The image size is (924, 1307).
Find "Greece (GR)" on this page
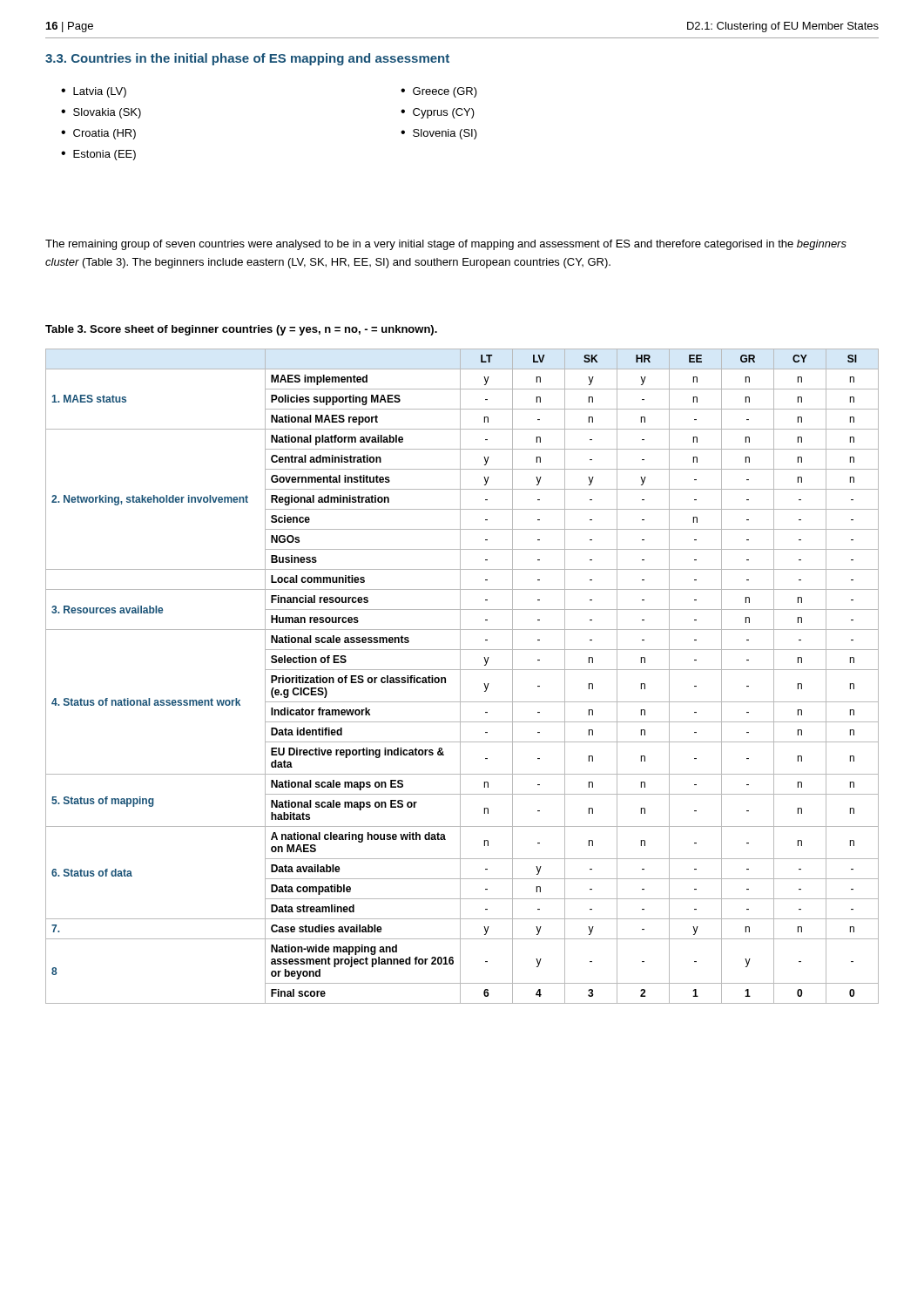(445, 91)
